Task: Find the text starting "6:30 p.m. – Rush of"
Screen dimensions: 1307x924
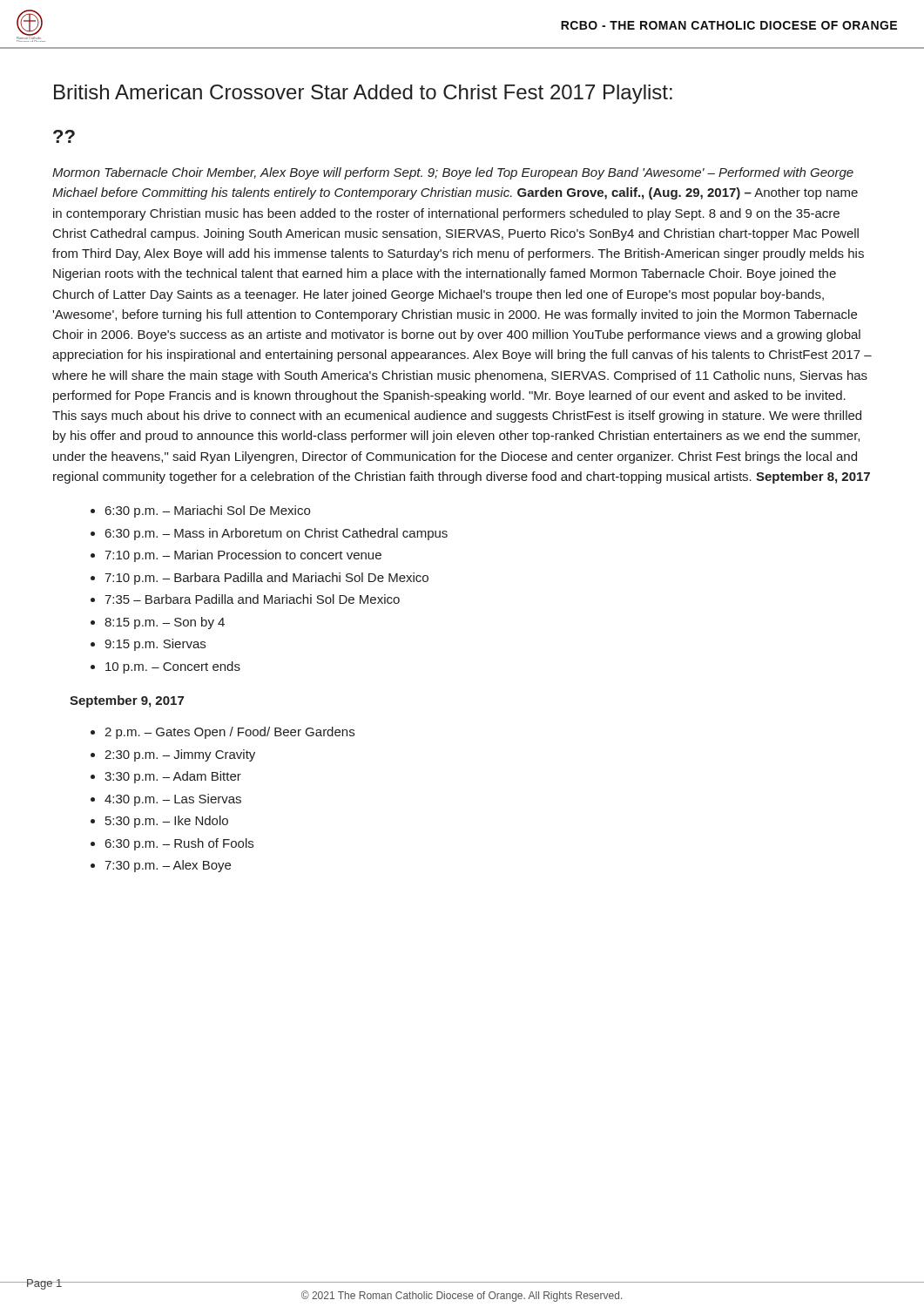Action: pos(179,843)
